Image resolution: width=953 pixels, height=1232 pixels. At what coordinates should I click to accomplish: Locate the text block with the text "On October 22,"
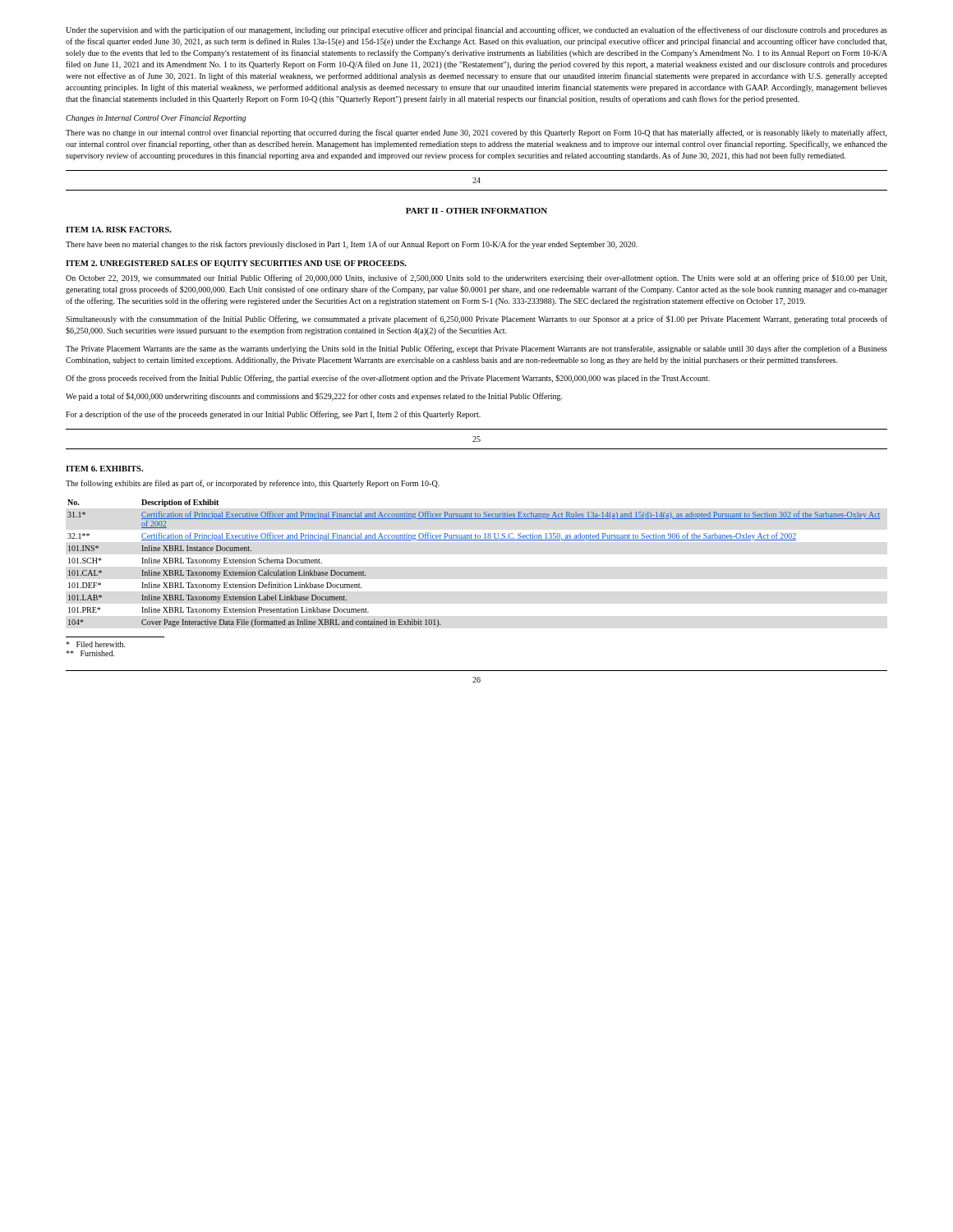point(476,290)
